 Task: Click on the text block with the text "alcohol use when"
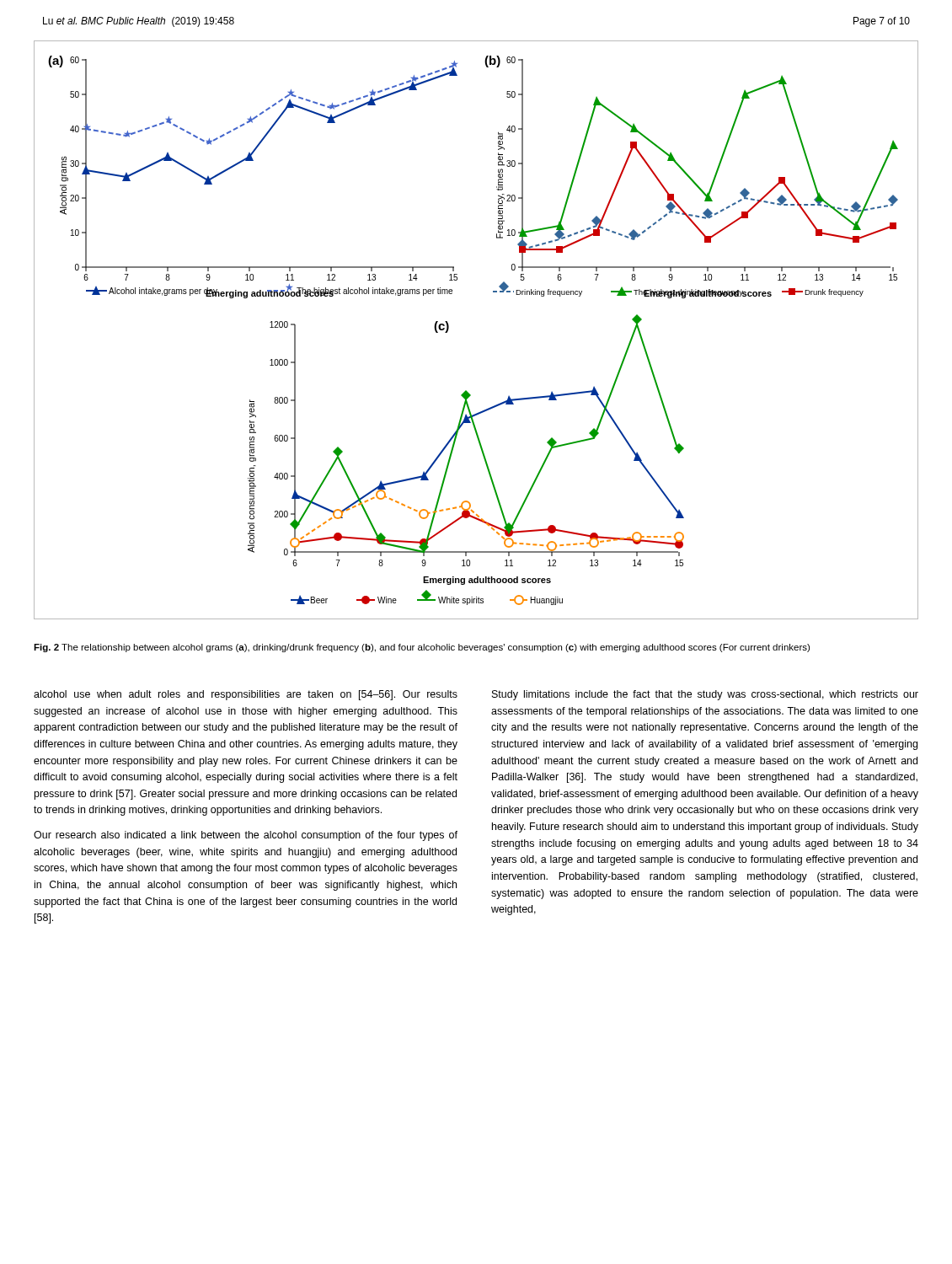tap(246, 807)
